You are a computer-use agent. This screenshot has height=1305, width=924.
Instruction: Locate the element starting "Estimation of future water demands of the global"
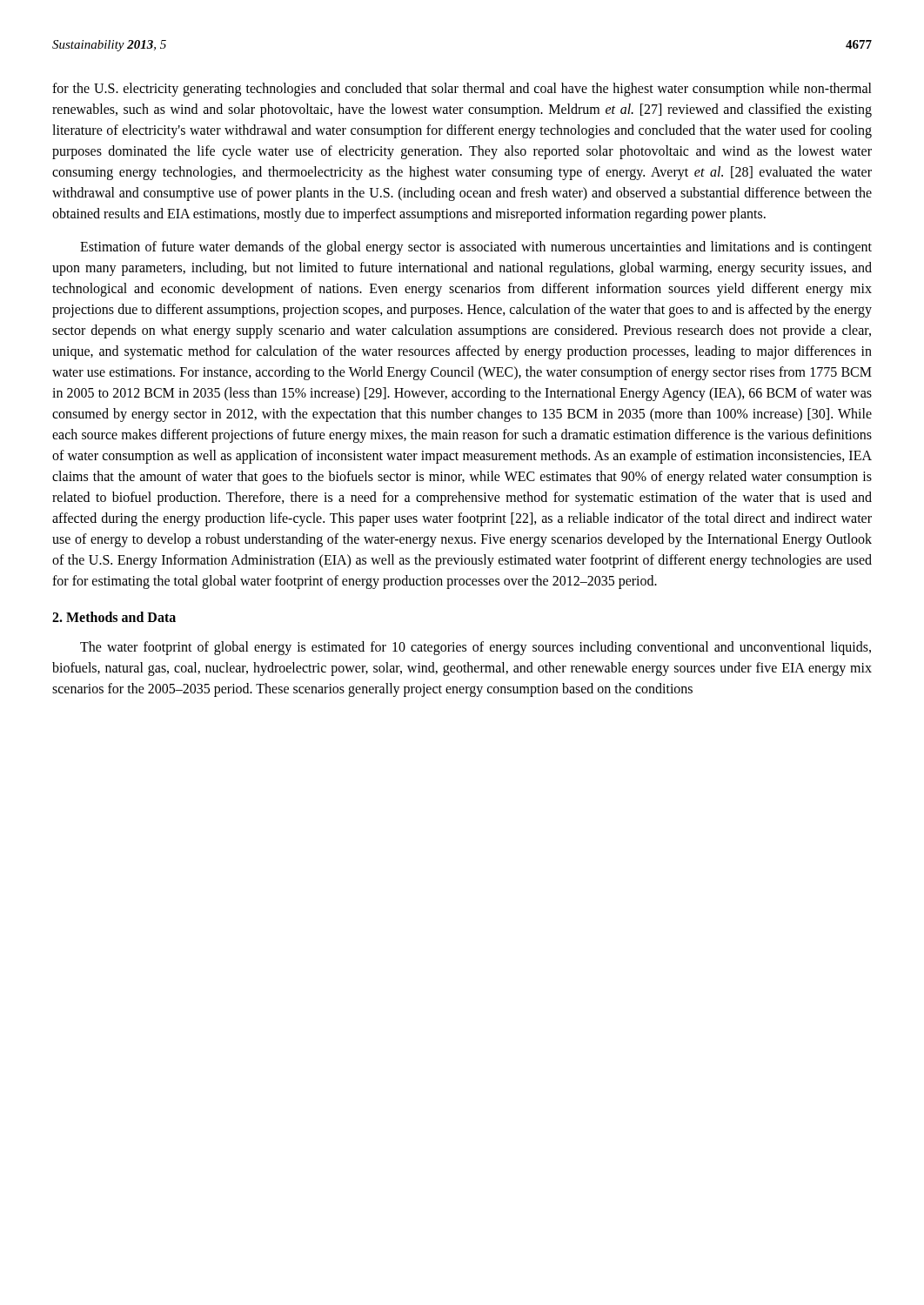462,414
